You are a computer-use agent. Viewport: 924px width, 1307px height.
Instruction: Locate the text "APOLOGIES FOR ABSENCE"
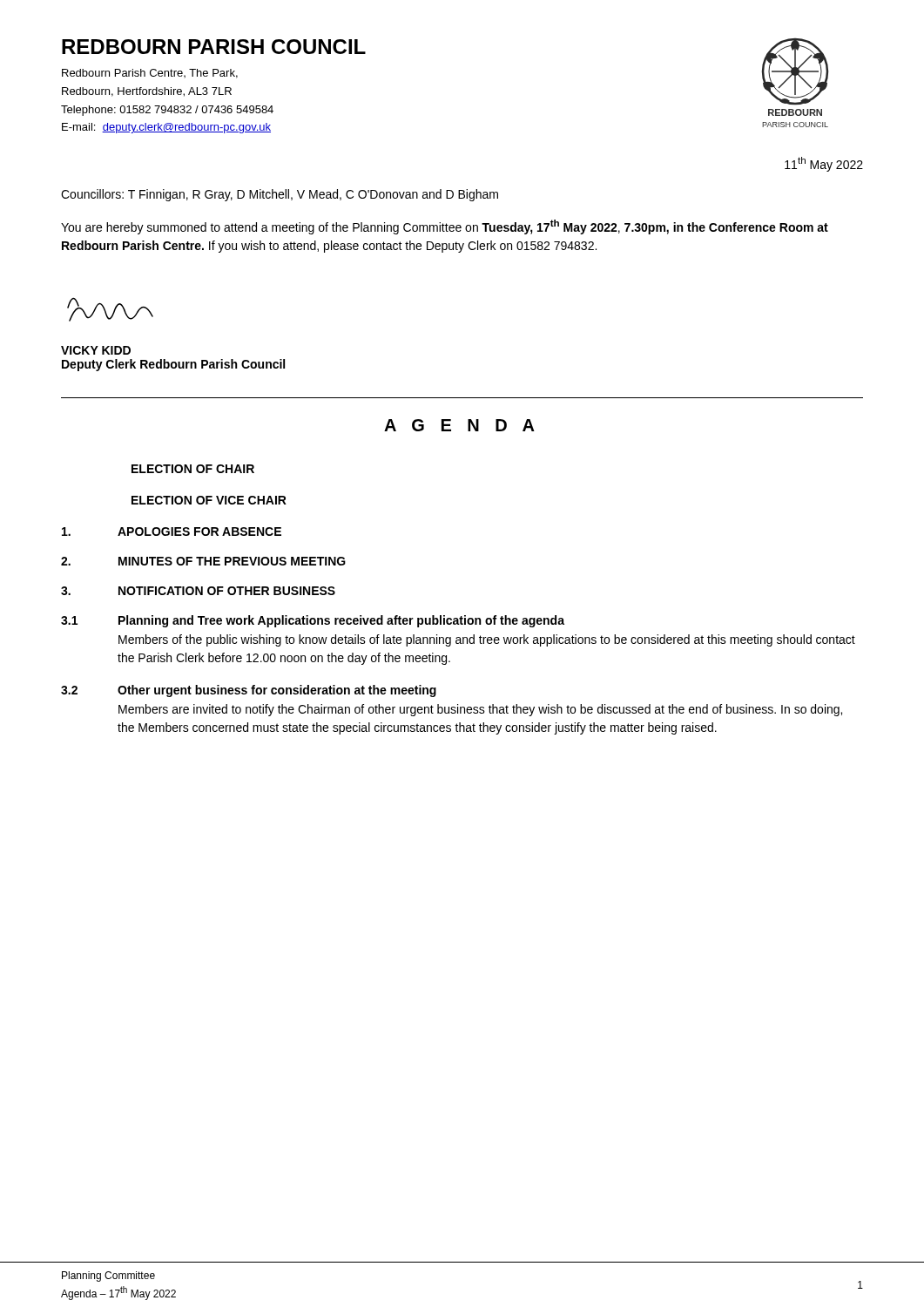pos(172,532)
